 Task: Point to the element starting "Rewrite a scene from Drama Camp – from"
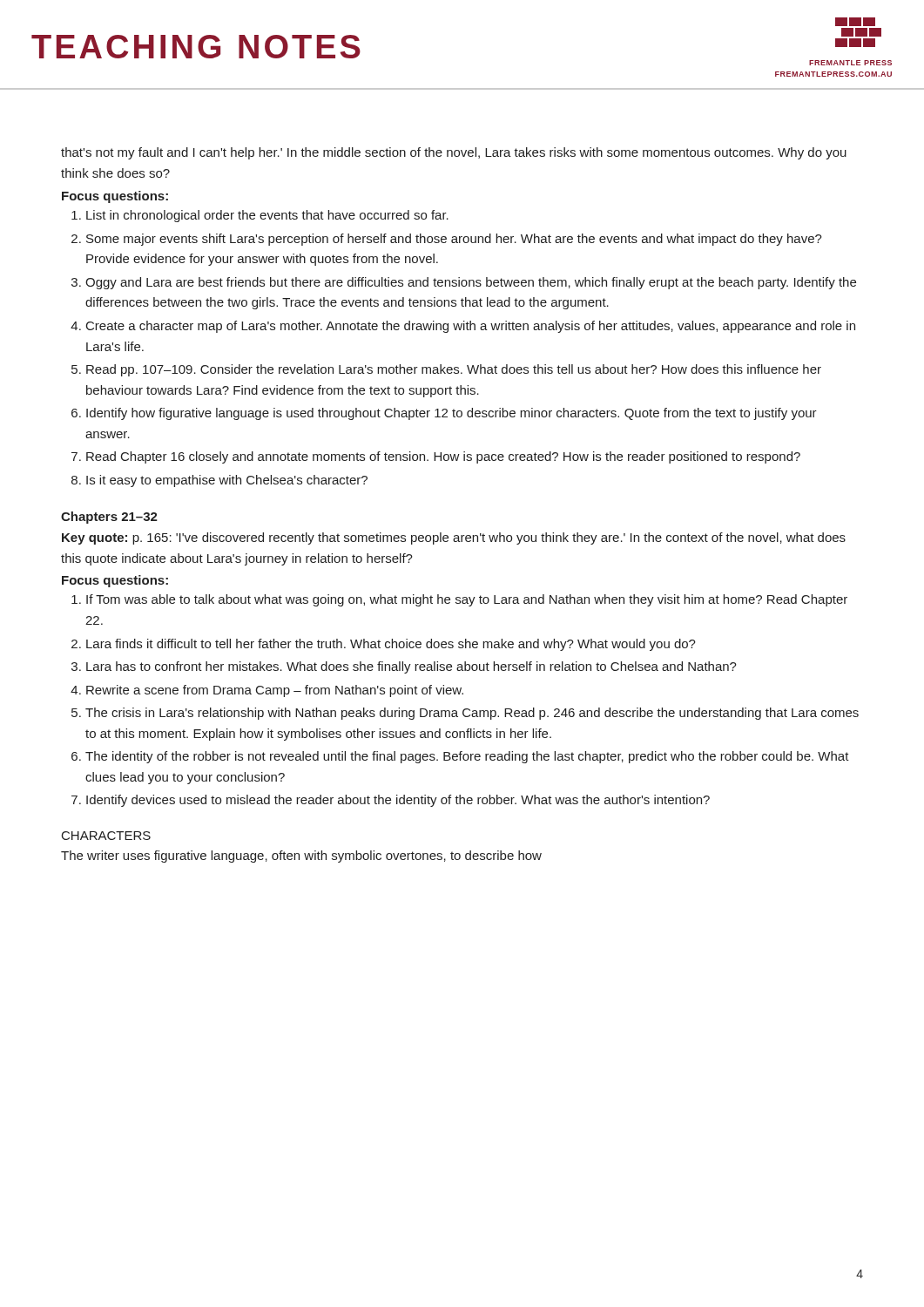(x=474, y=690)
